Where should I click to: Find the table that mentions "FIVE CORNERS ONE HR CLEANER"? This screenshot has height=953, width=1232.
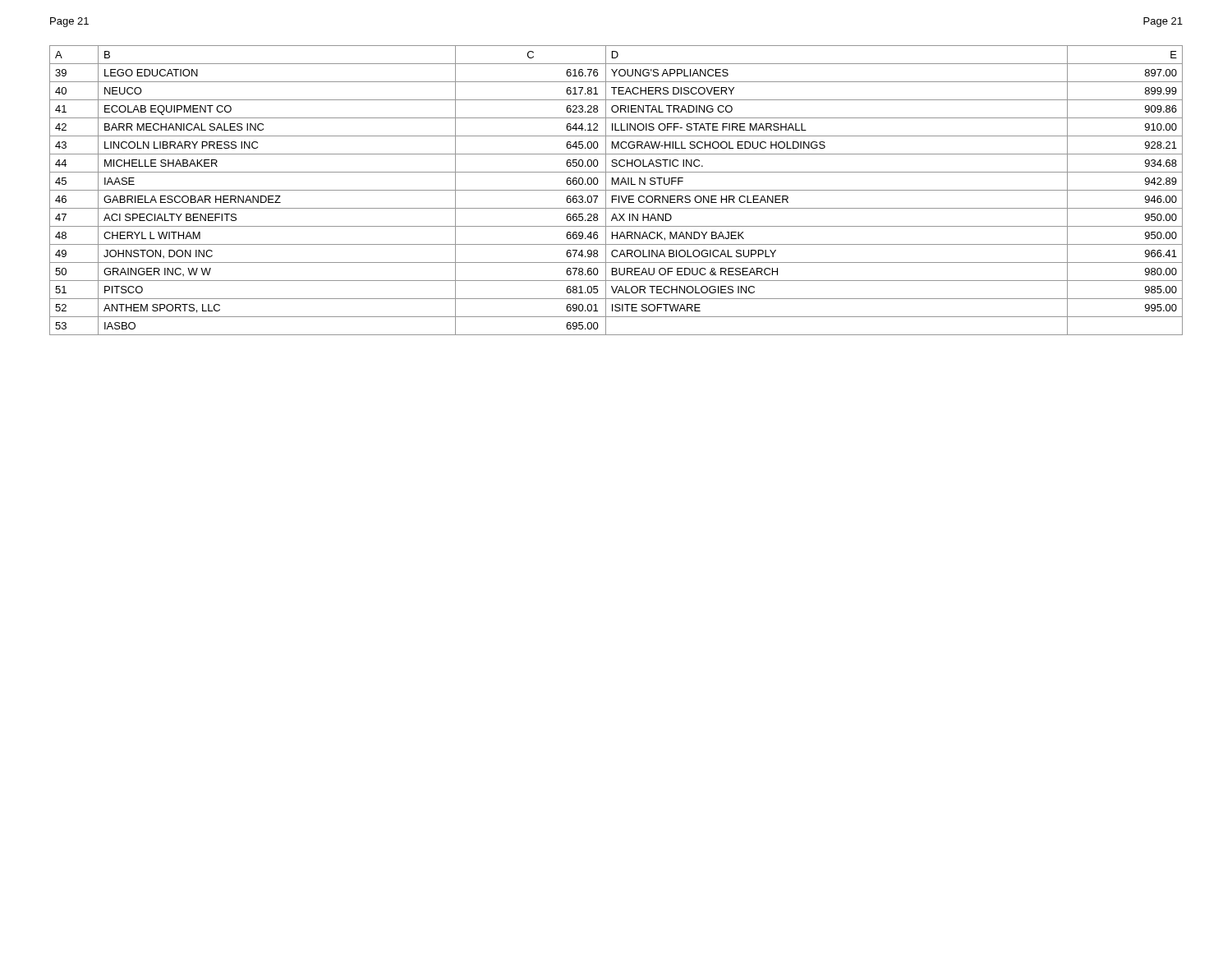616,190
